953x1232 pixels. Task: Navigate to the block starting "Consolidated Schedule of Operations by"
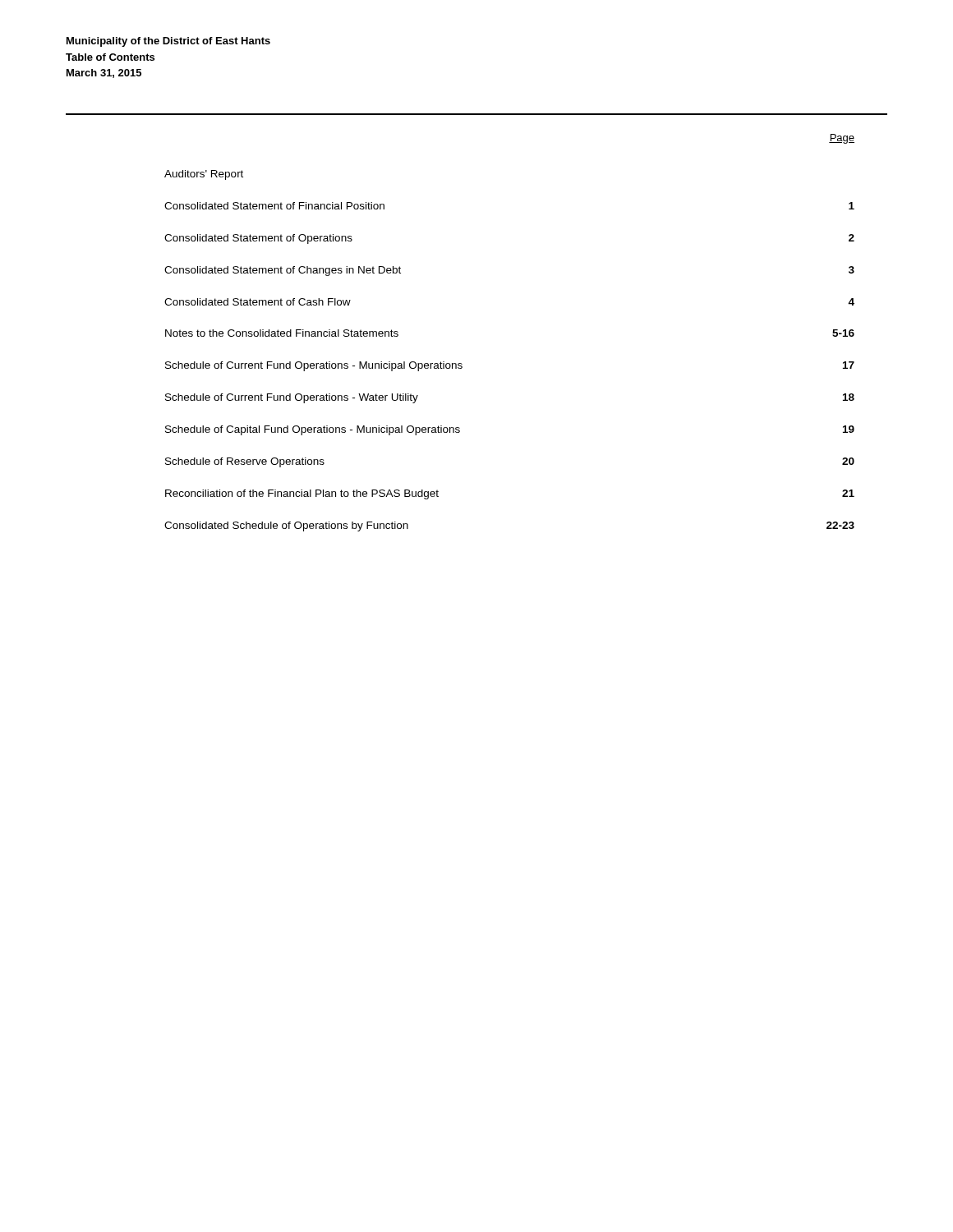(x=286, y=526)
